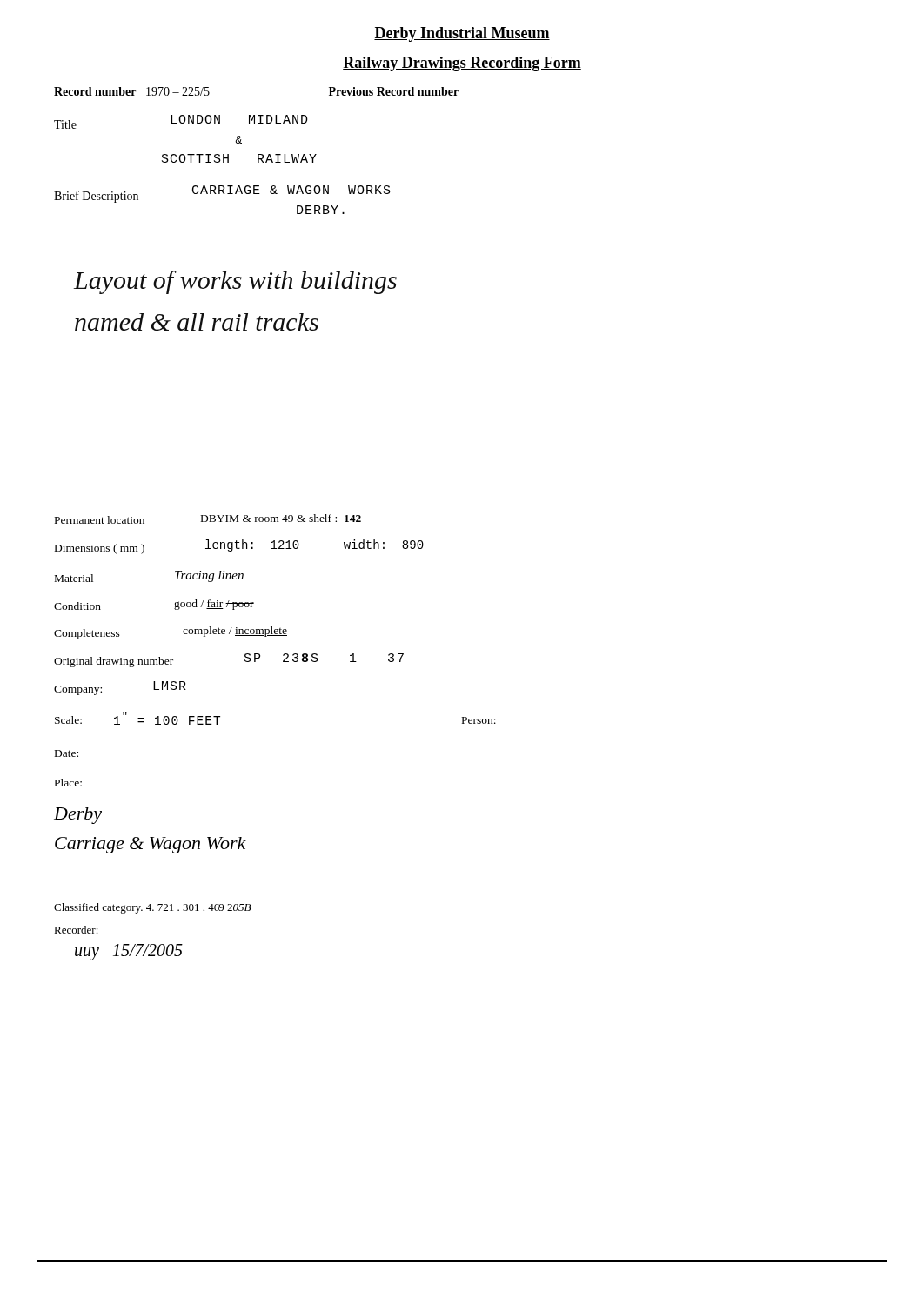The image size is (924, 1305).
Task: Point to "uuy 15/7/2005"
Action: 128,950
